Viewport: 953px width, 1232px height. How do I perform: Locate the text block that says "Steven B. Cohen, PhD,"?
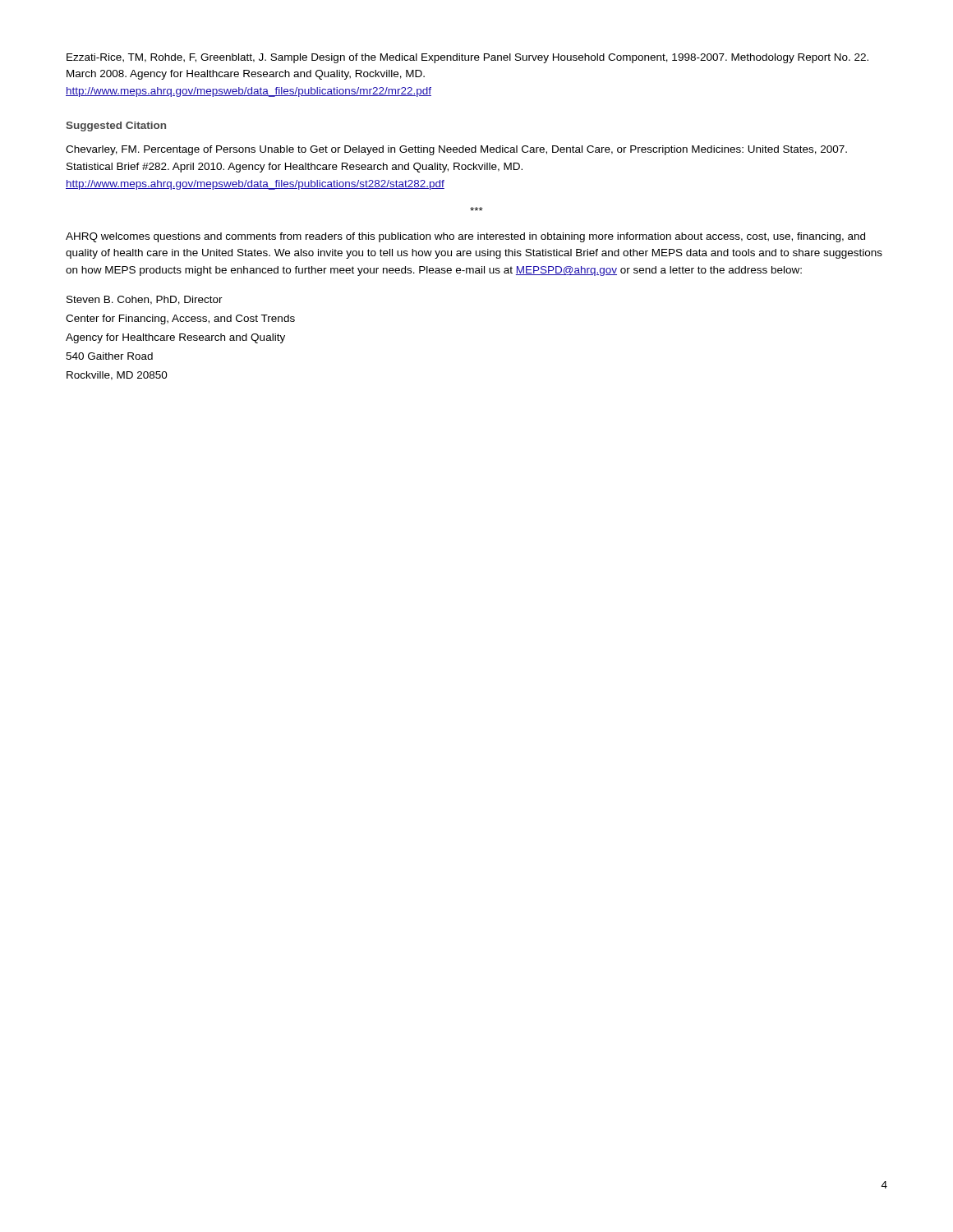click(x=180, y=337)
